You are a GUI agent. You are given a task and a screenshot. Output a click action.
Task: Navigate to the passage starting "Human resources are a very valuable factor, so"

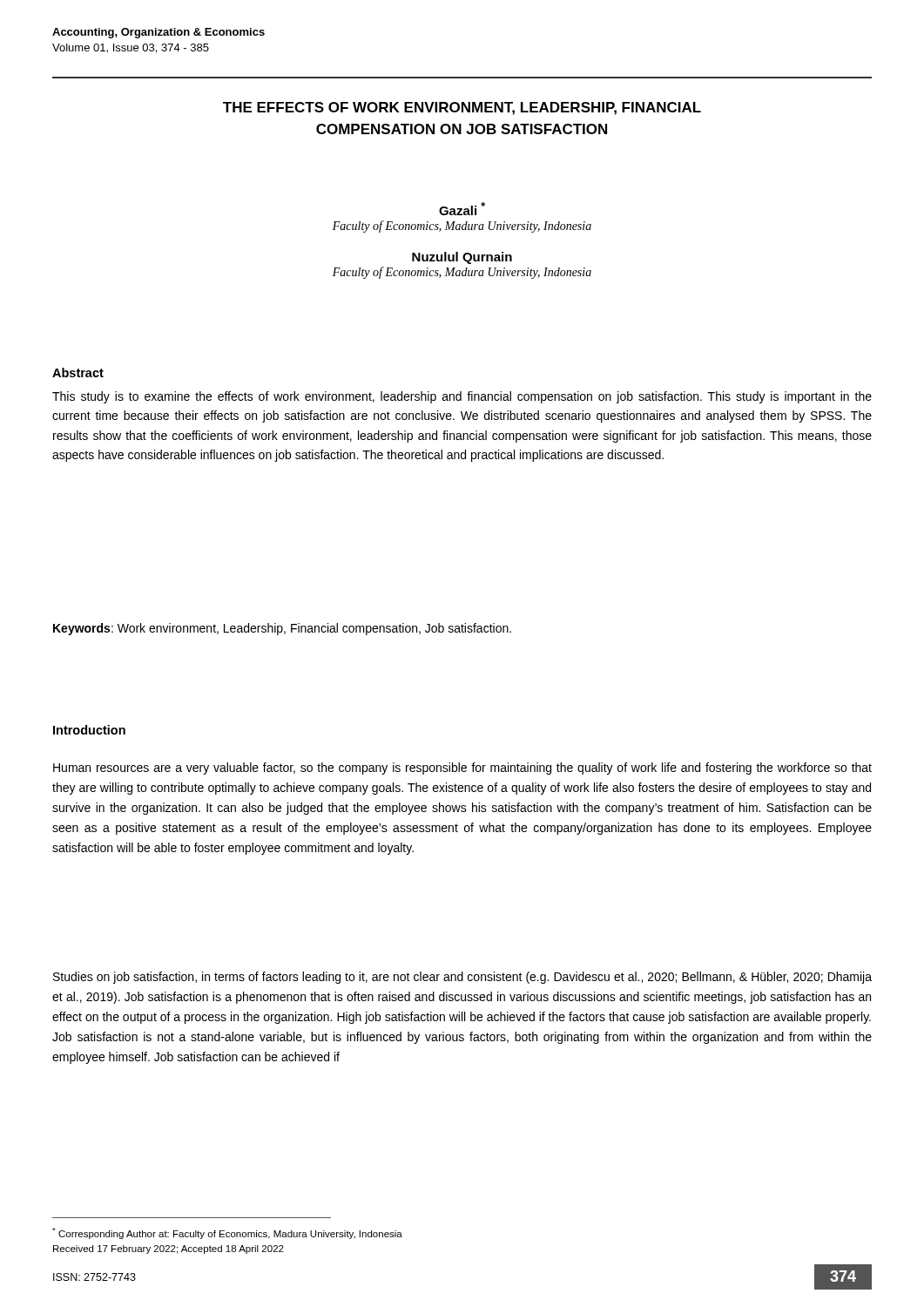pos(462,808)
